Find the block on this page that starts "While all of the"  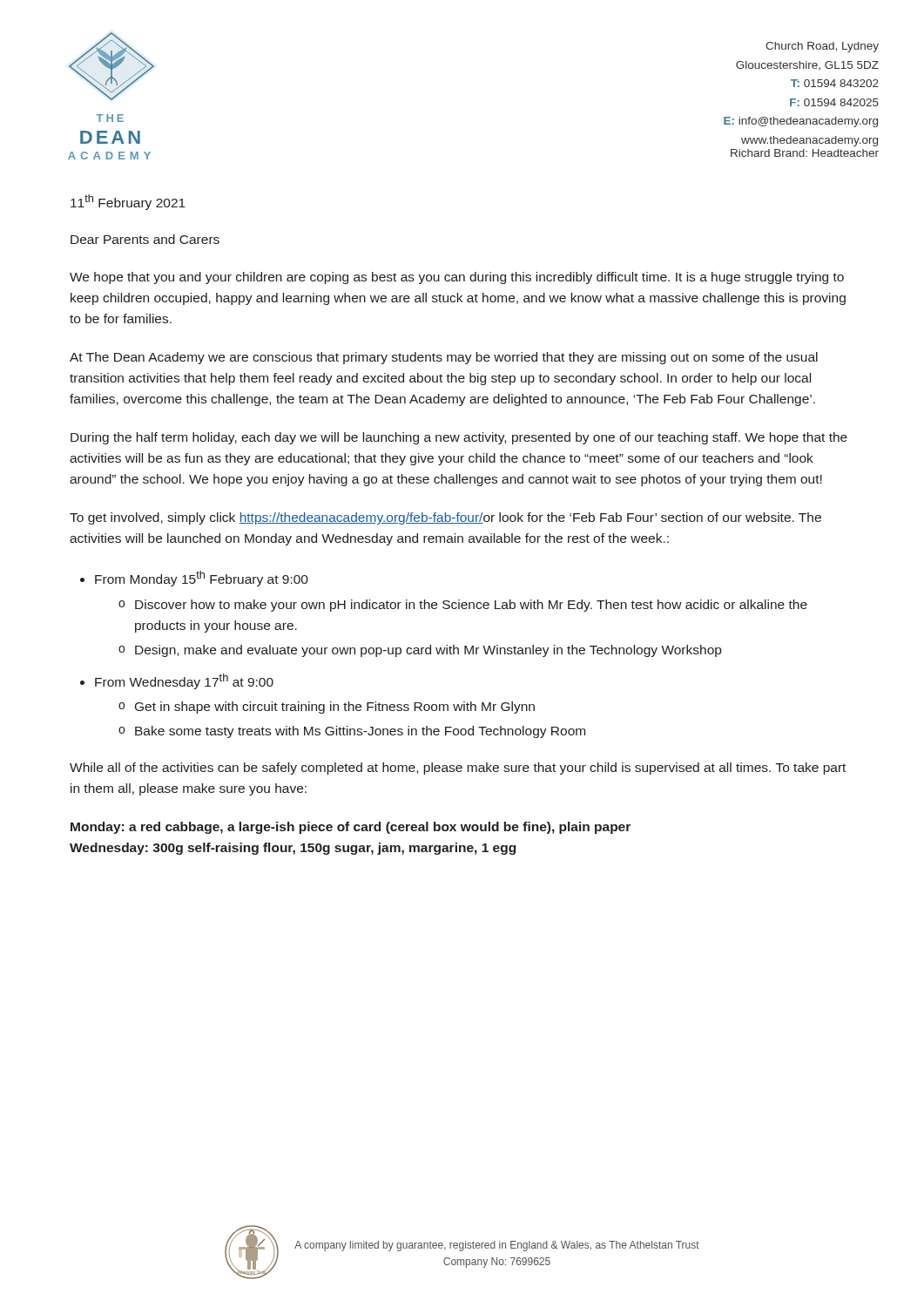(458, 777)
